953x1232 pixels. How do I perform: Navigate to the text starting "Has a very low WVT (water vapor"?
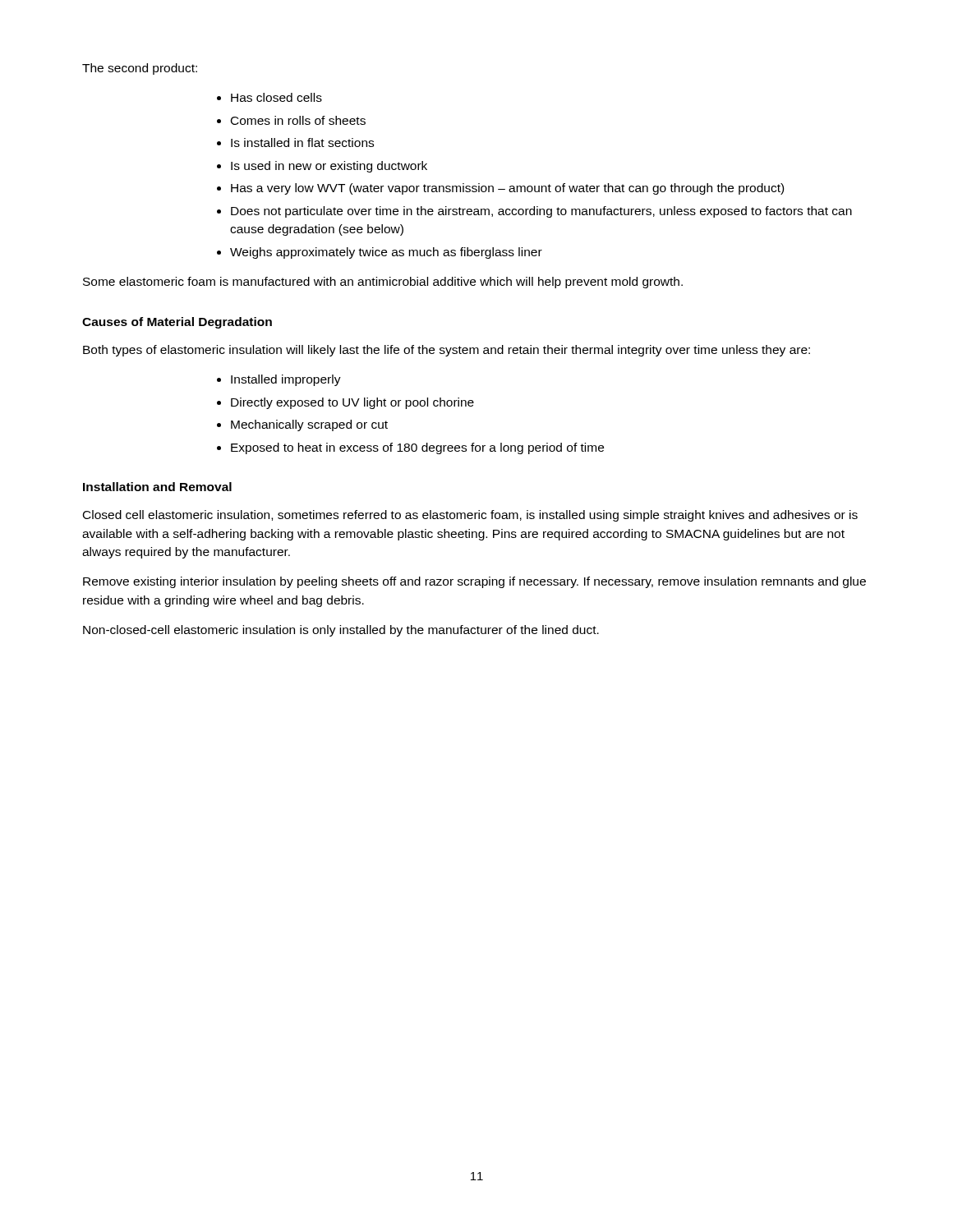(507, 188)
